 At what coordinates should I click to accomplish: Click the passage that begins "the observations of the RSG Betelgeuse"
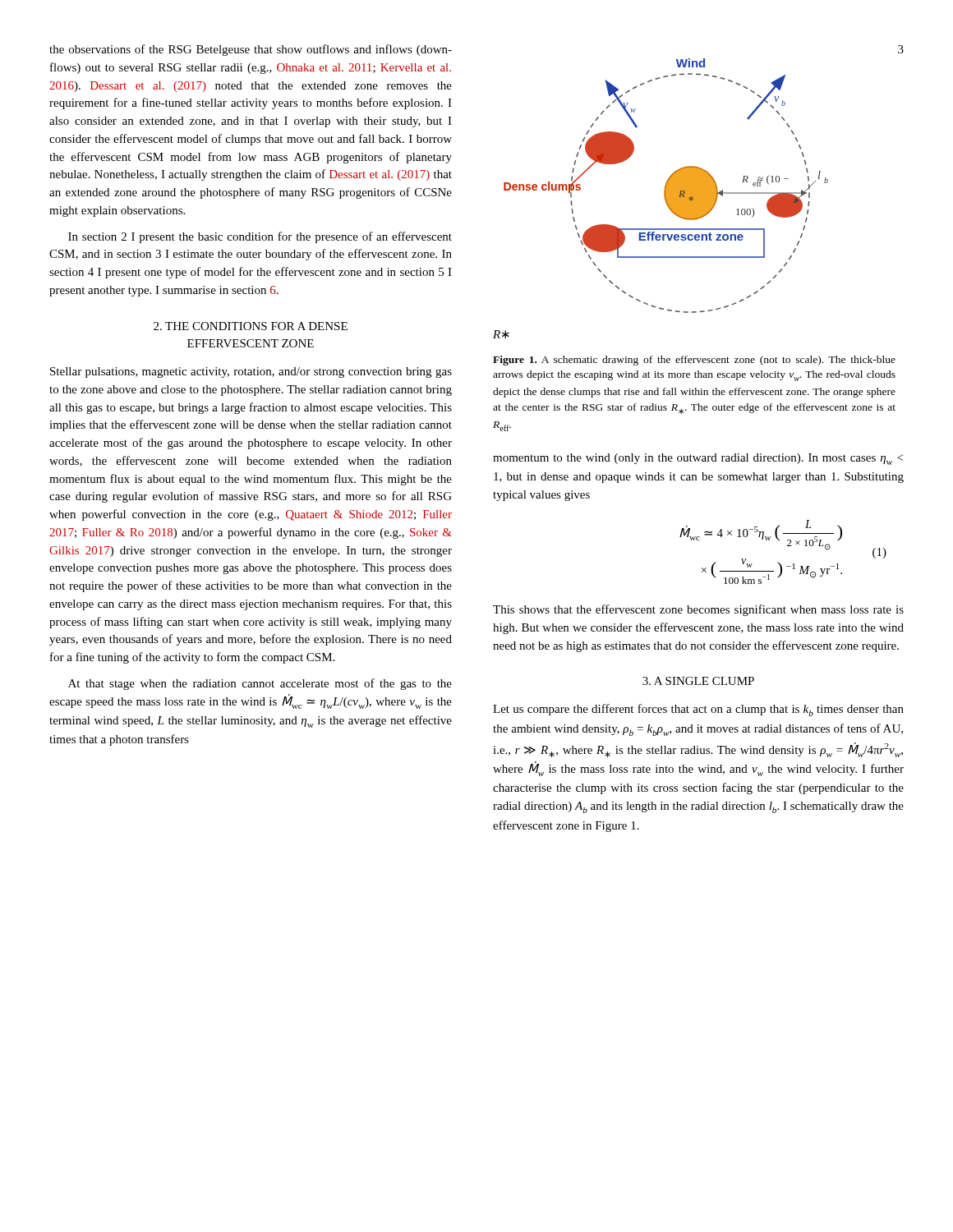click(251, 130)
